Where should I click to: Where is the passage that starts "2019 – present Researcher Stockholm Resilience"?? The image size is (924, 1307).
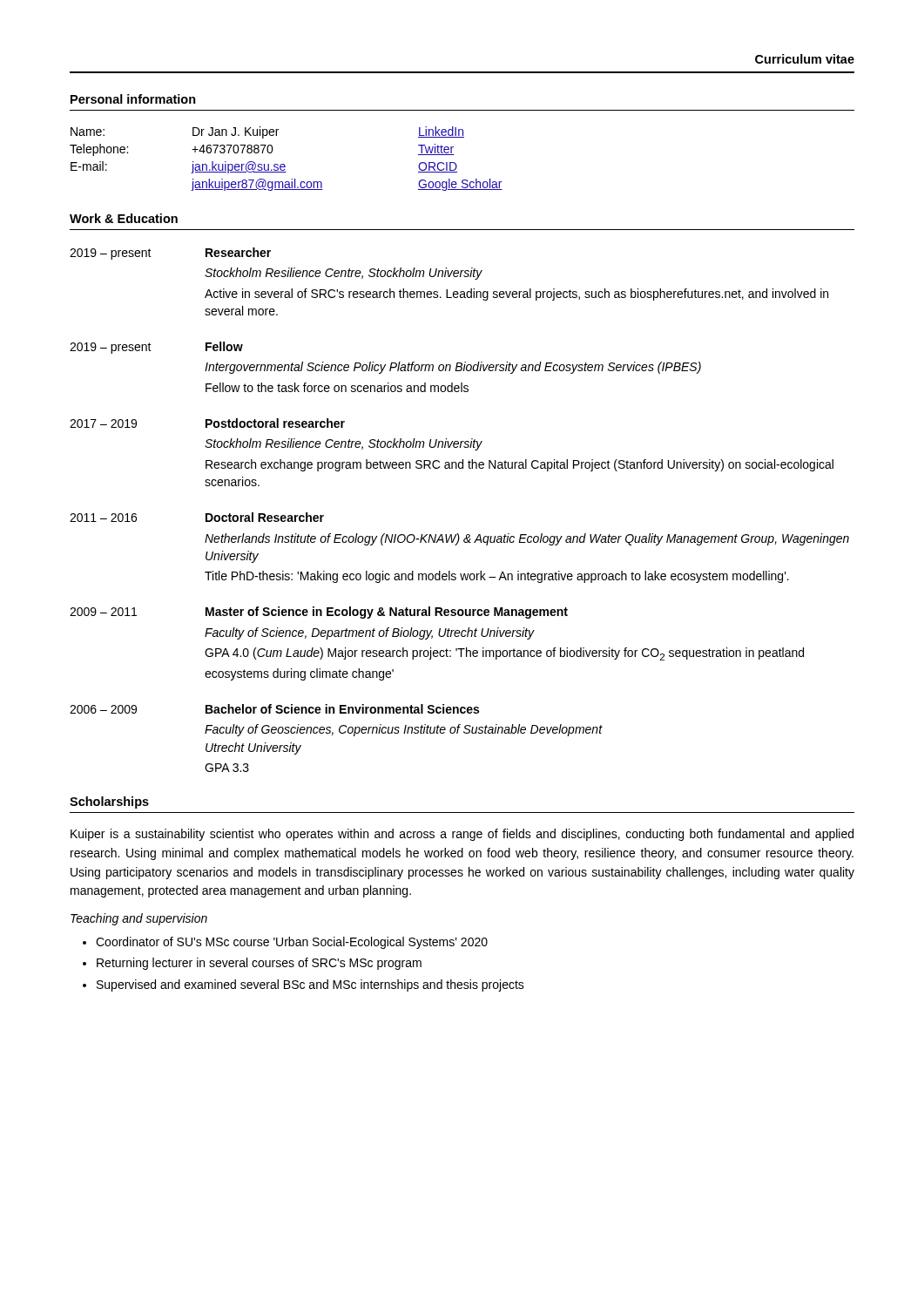(x=462, y=283)
